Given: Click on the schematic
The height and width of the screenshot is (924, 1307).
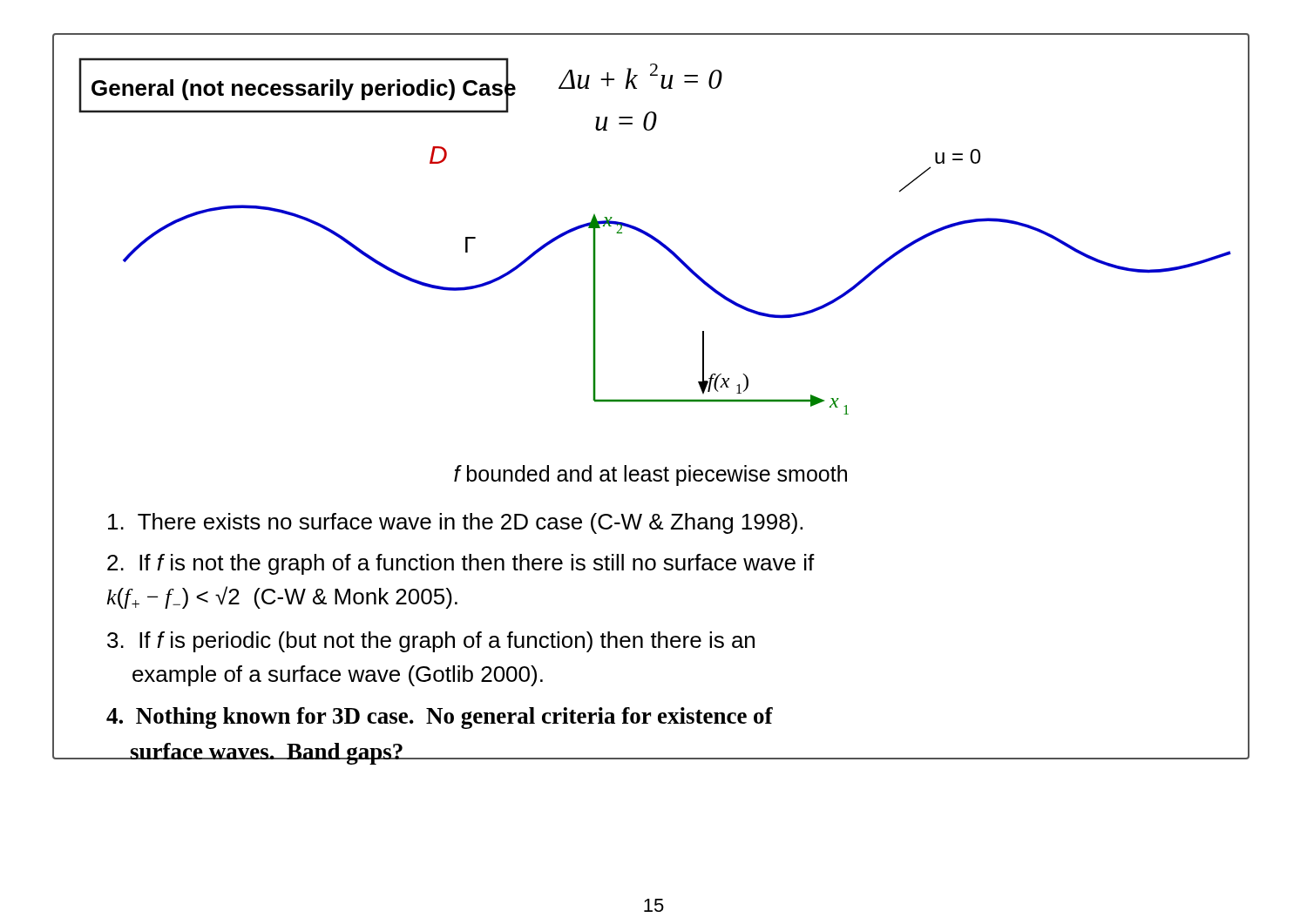Looking at the screenshot, I should click(651, 248).
